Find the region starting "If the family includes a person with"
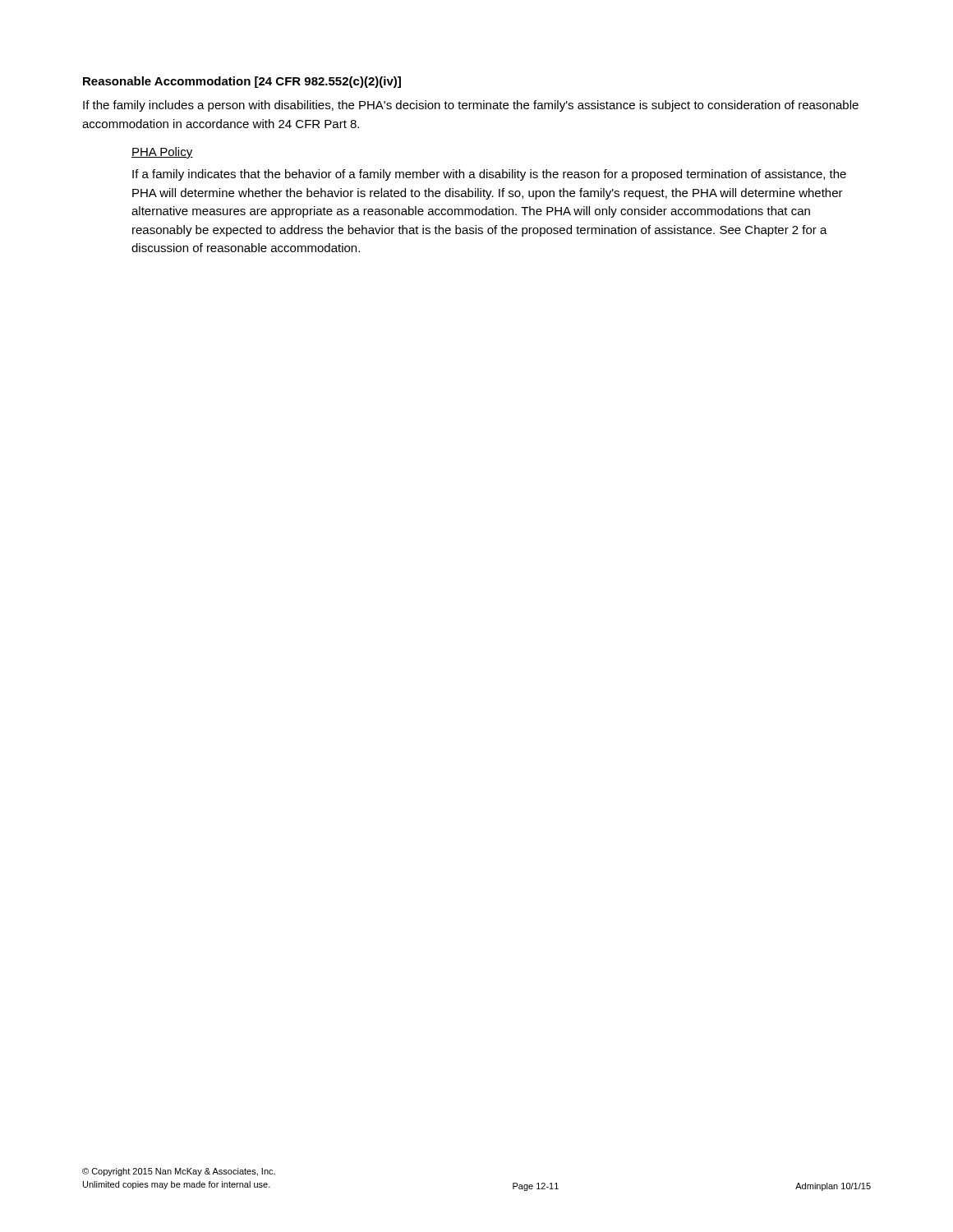This screenshot has height=1232, width=953. pyautogui.click(x=470, y=114)
